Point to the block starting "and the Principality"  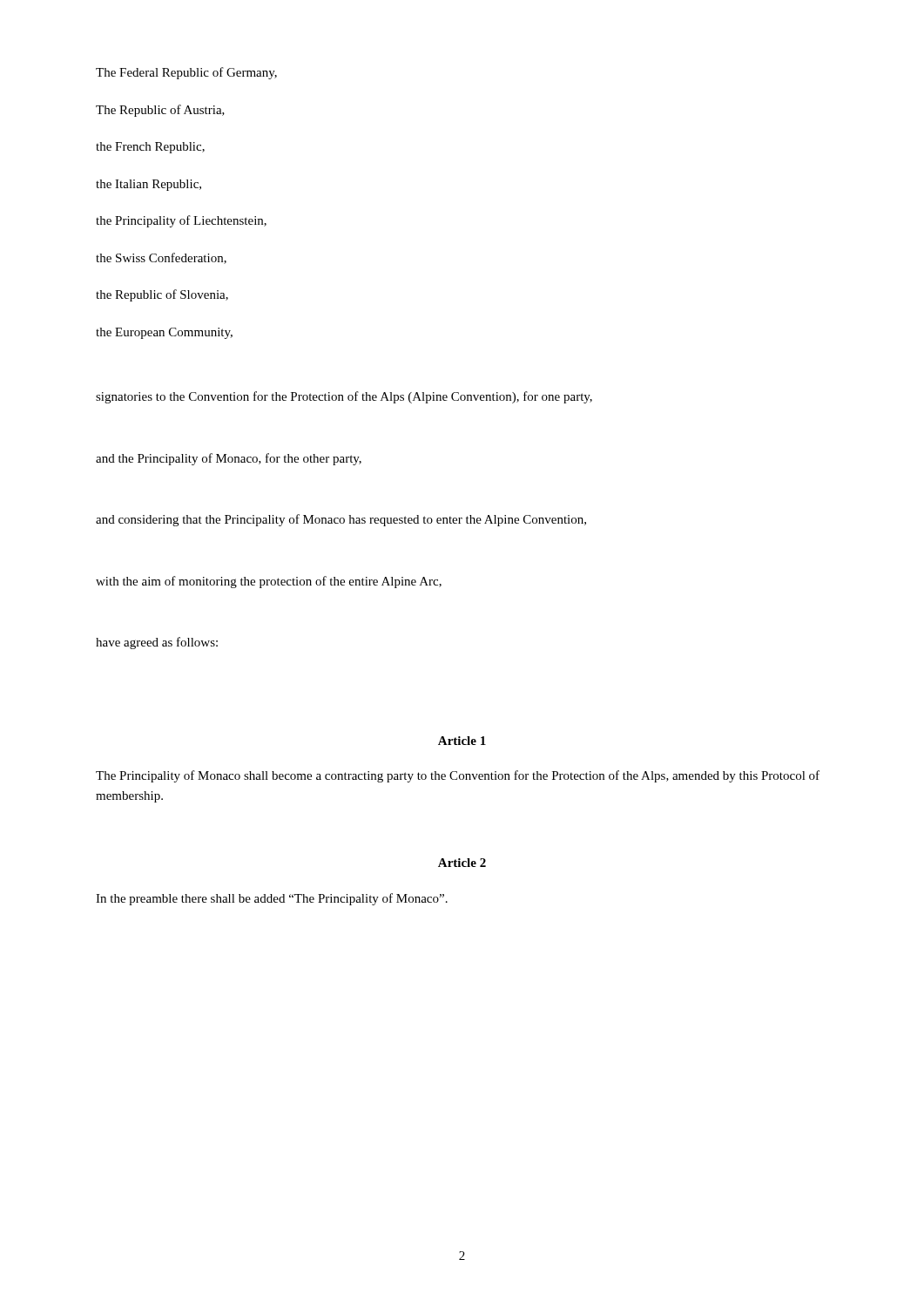pos(229,458)
